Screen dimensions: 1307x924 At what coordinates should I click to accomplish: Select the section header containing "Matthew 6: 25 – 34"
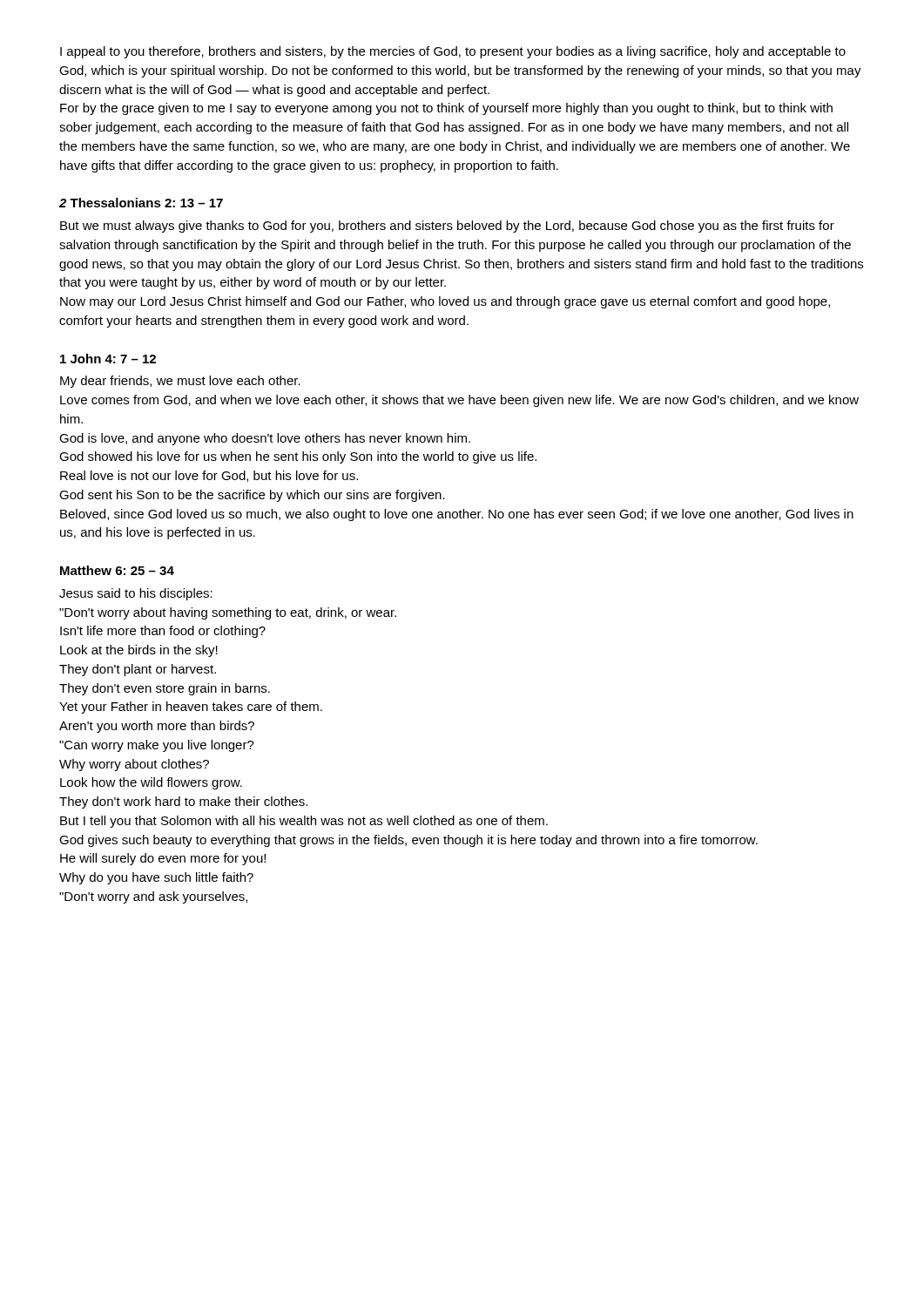[117, 570]
